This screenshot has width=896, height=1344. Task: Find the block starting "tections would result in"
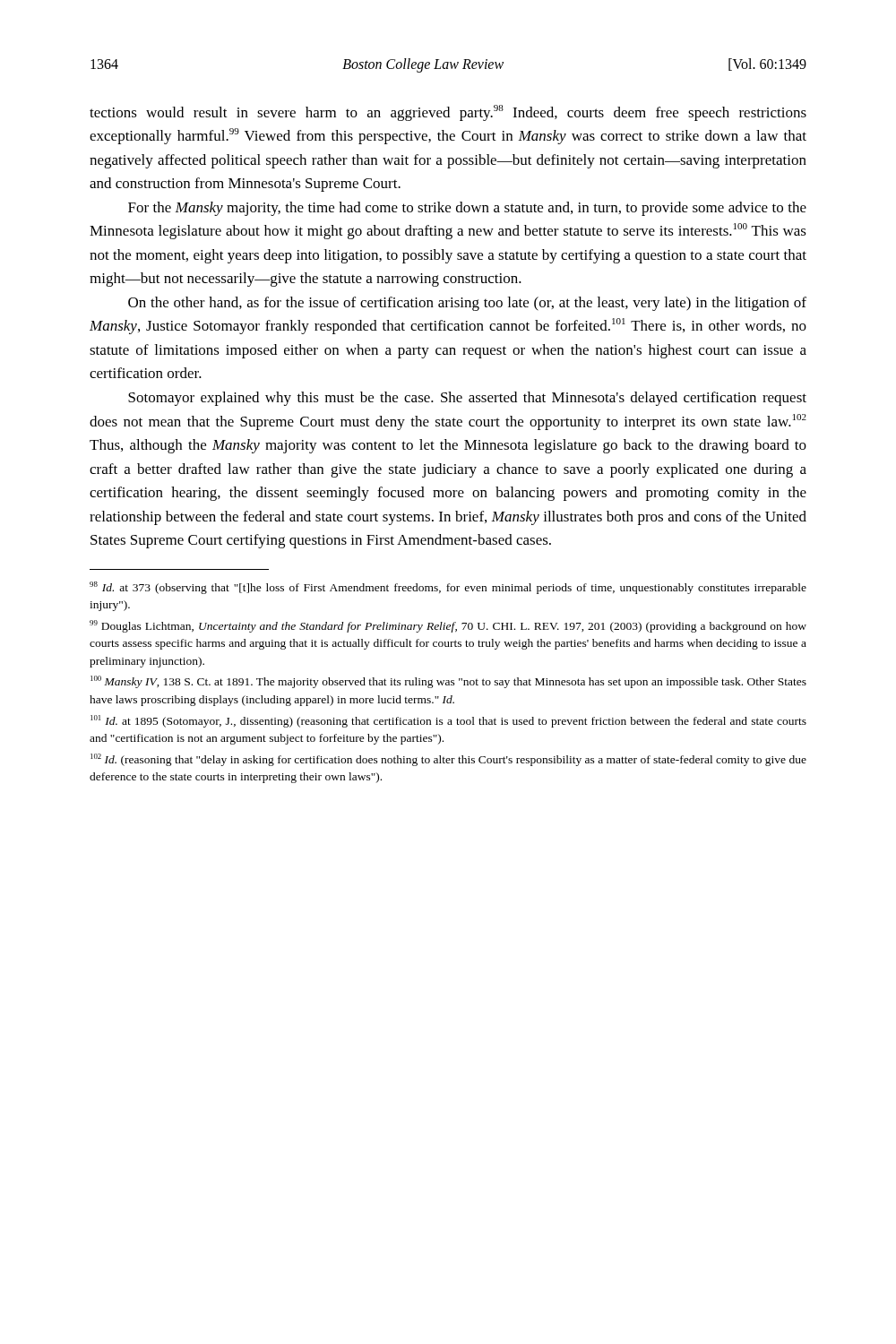click(448, 327)
